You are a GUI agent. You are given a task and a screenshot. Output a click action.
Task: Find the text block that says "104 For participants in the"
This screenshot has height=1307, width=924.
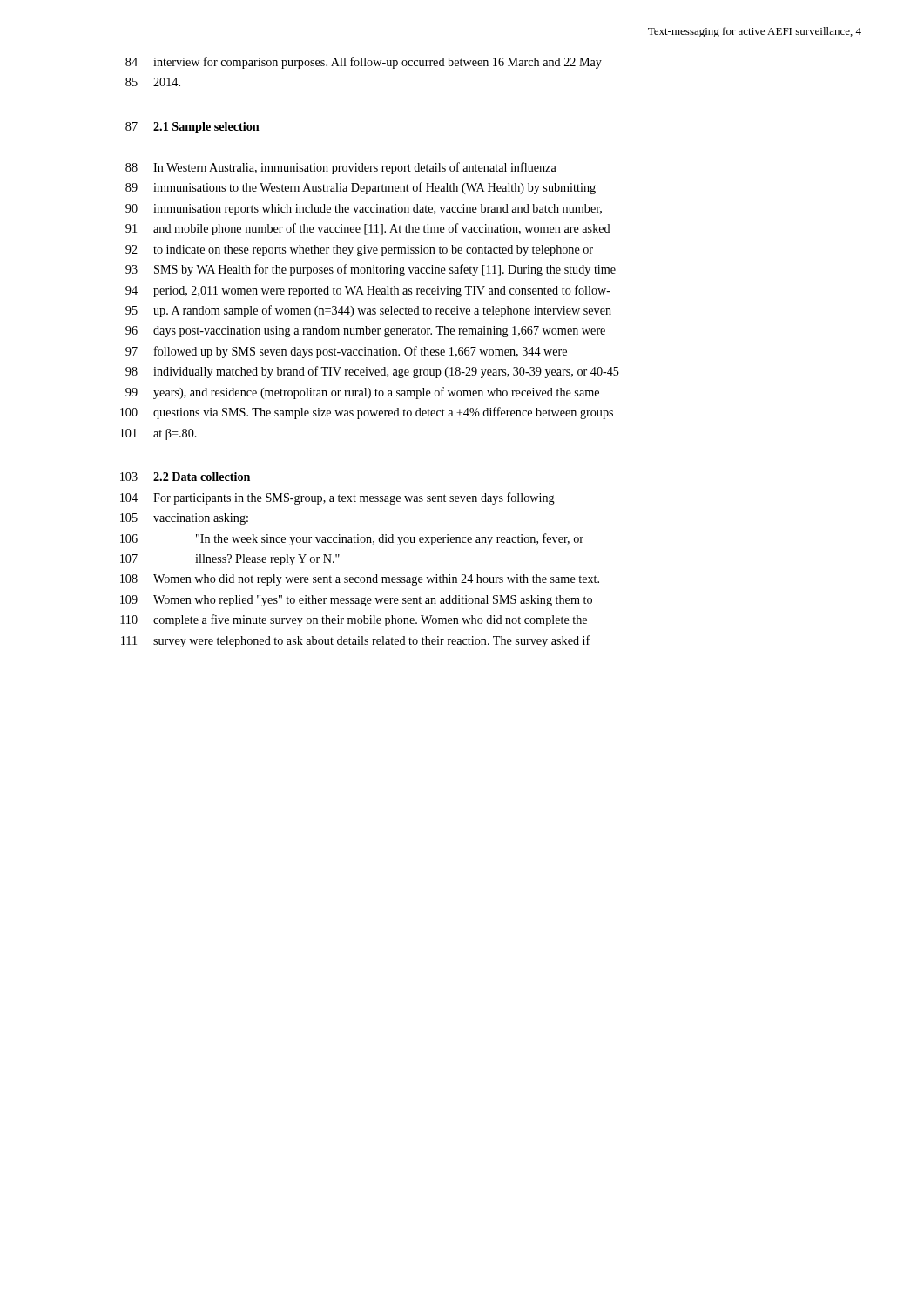(x=483, y=498)
